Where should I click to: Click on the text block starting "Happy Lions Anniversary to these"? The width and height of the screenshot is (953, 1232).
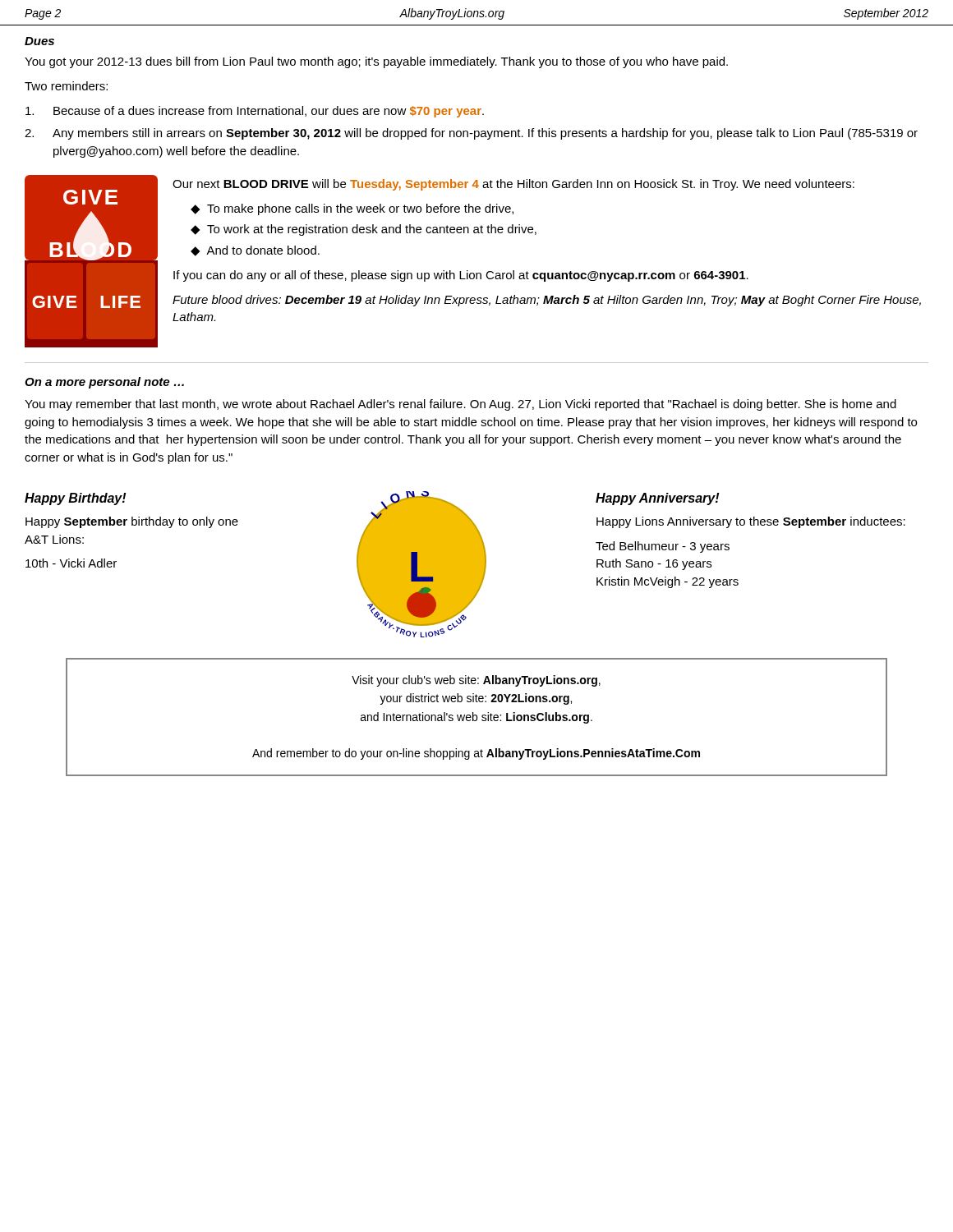click(751, 521)
